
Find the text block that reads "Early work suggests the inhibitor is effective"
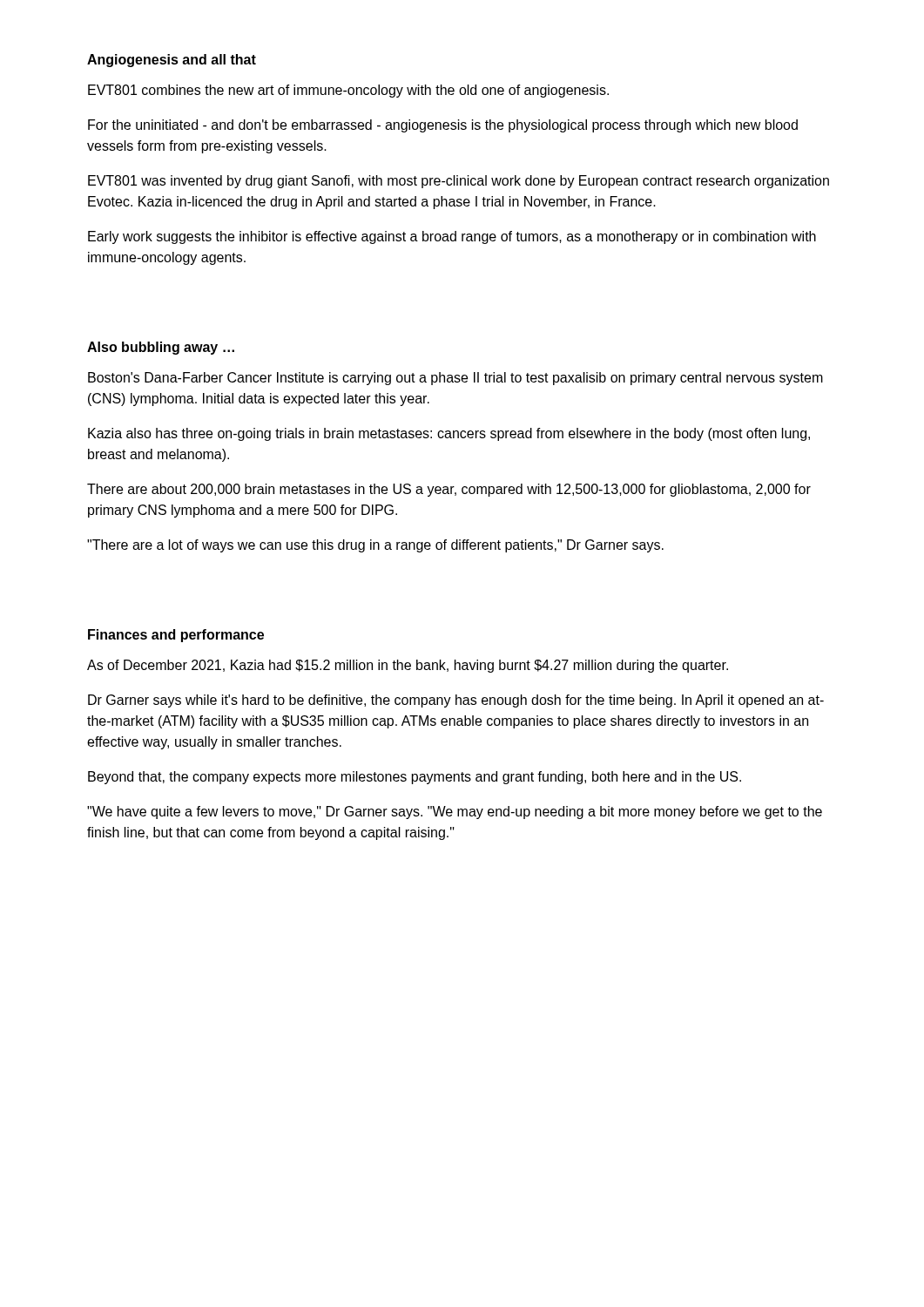(452, 247)
